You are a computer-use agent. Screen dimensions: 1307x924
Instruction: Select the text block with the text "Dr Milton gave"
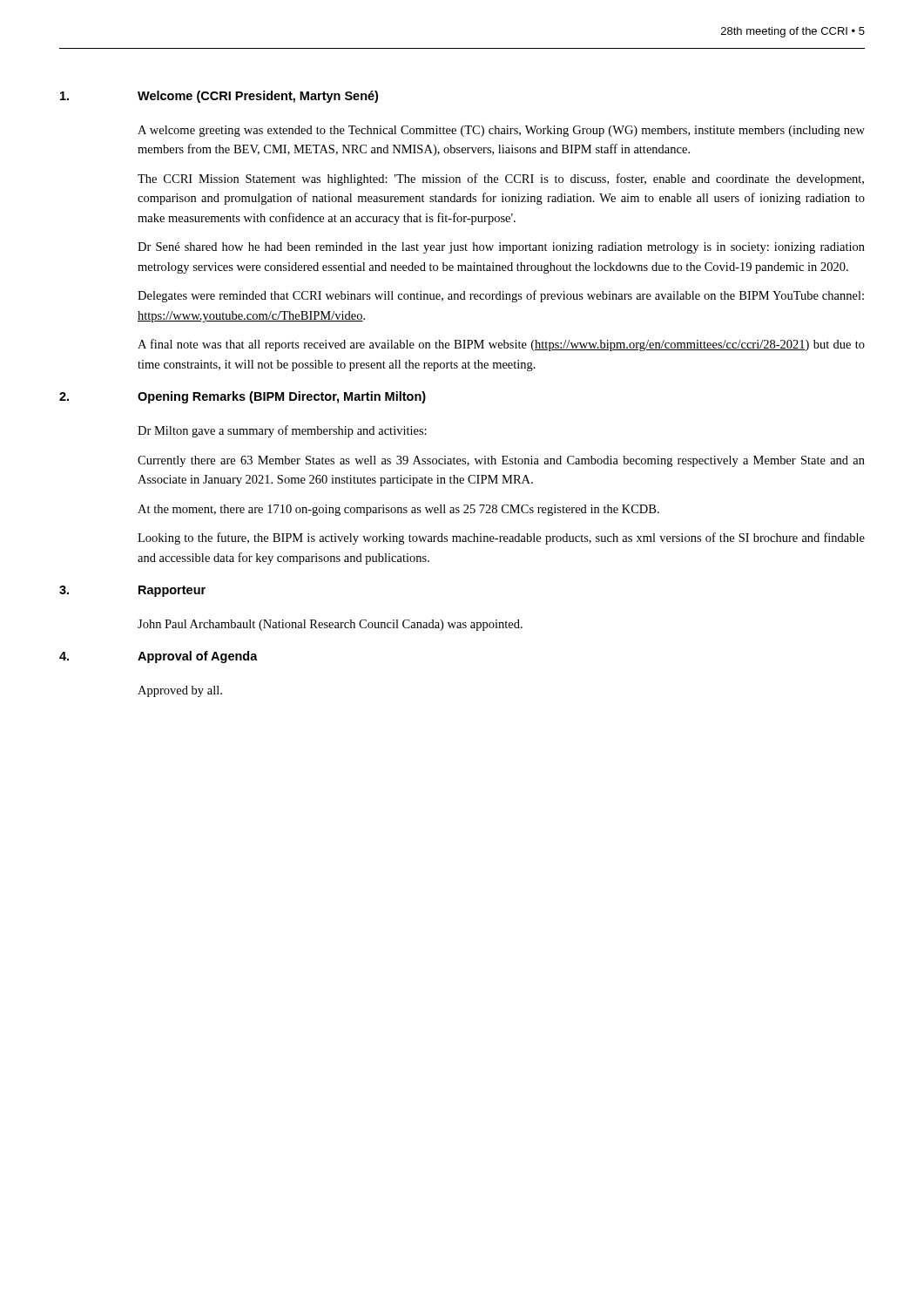(282, 431)
